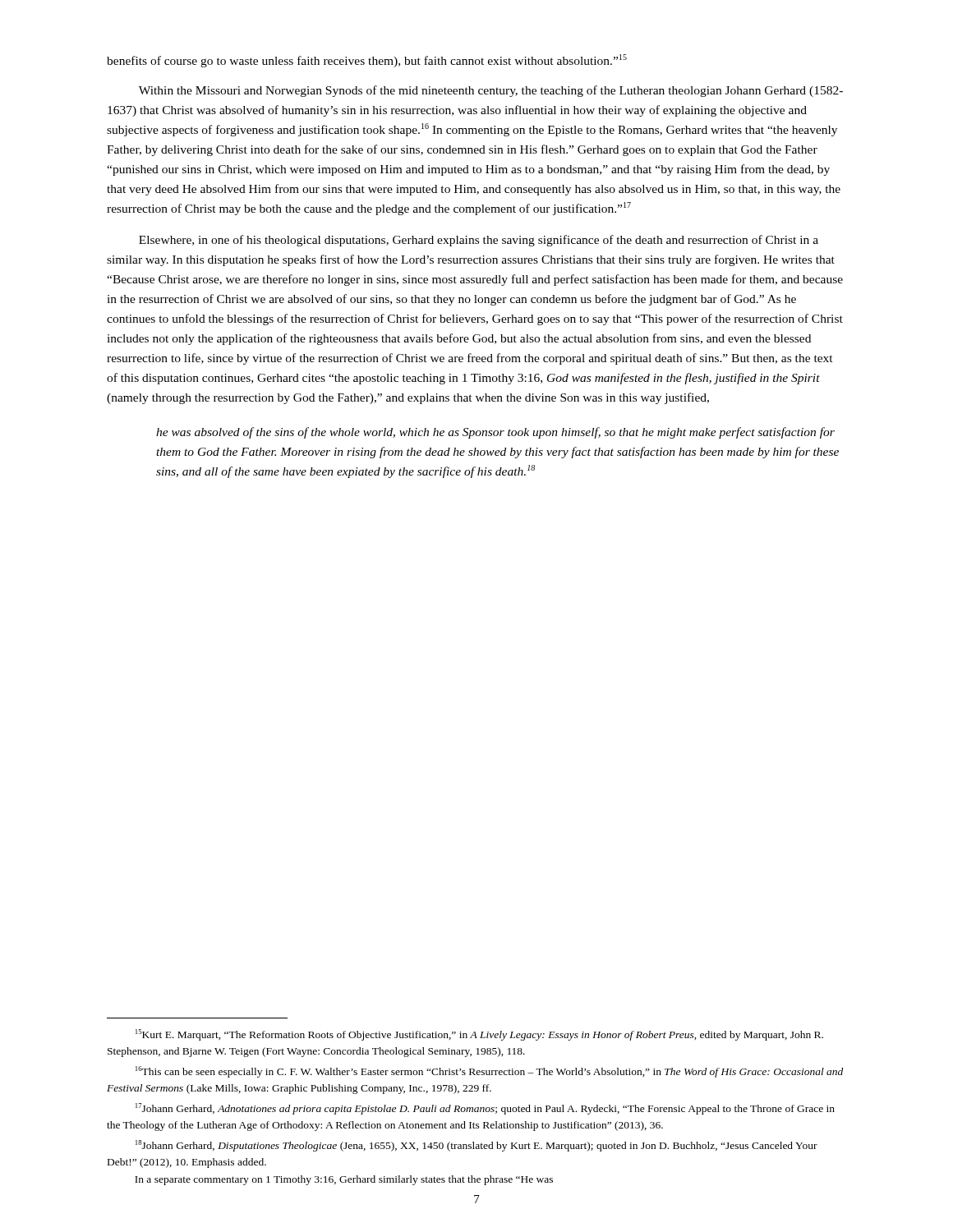953x1232 pixels.
Task: Locate the footnote with the text "17Johann Gerhard, Adnotationes"
Action: click(476, 1117)
